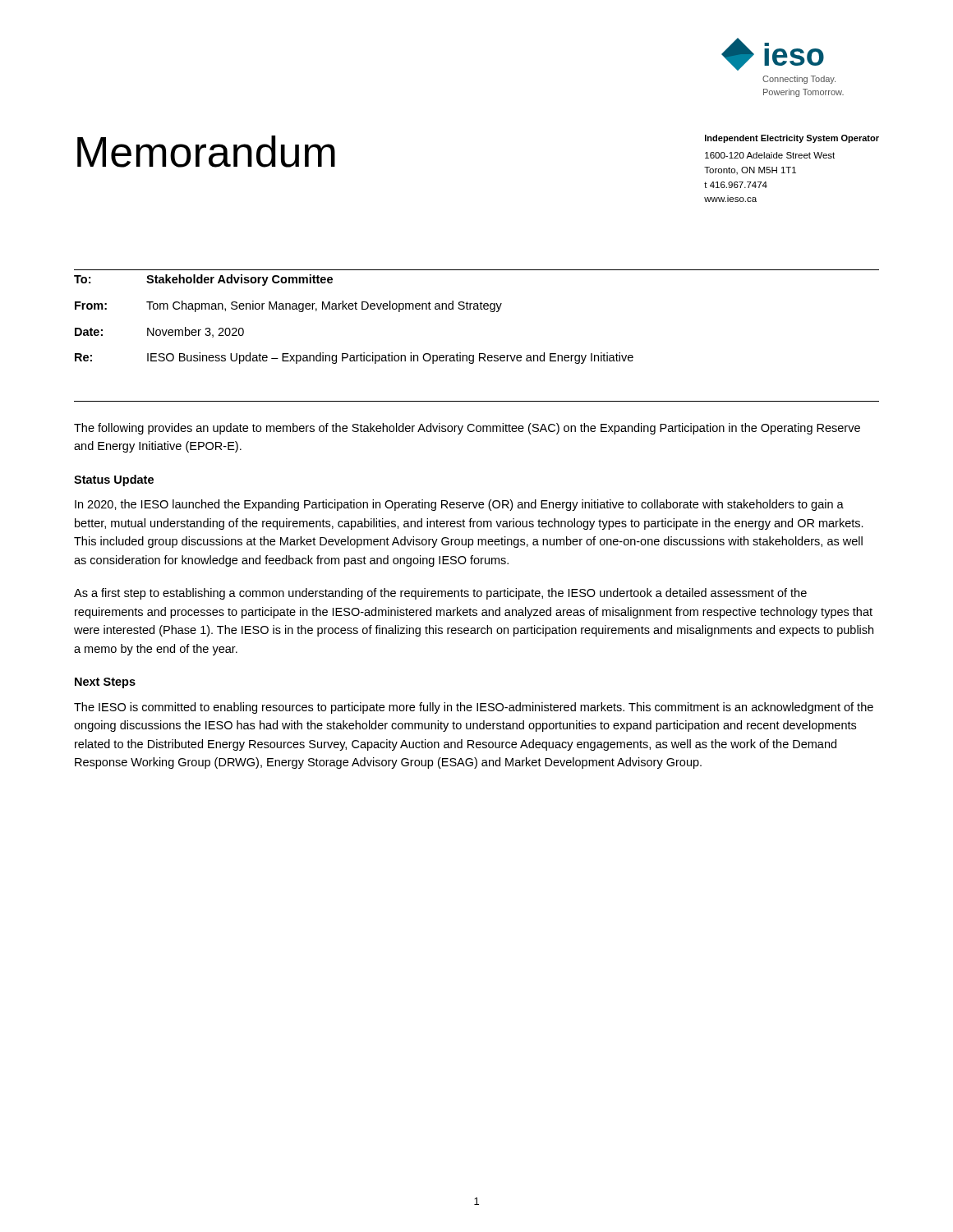Select the title

click(206, 152)
